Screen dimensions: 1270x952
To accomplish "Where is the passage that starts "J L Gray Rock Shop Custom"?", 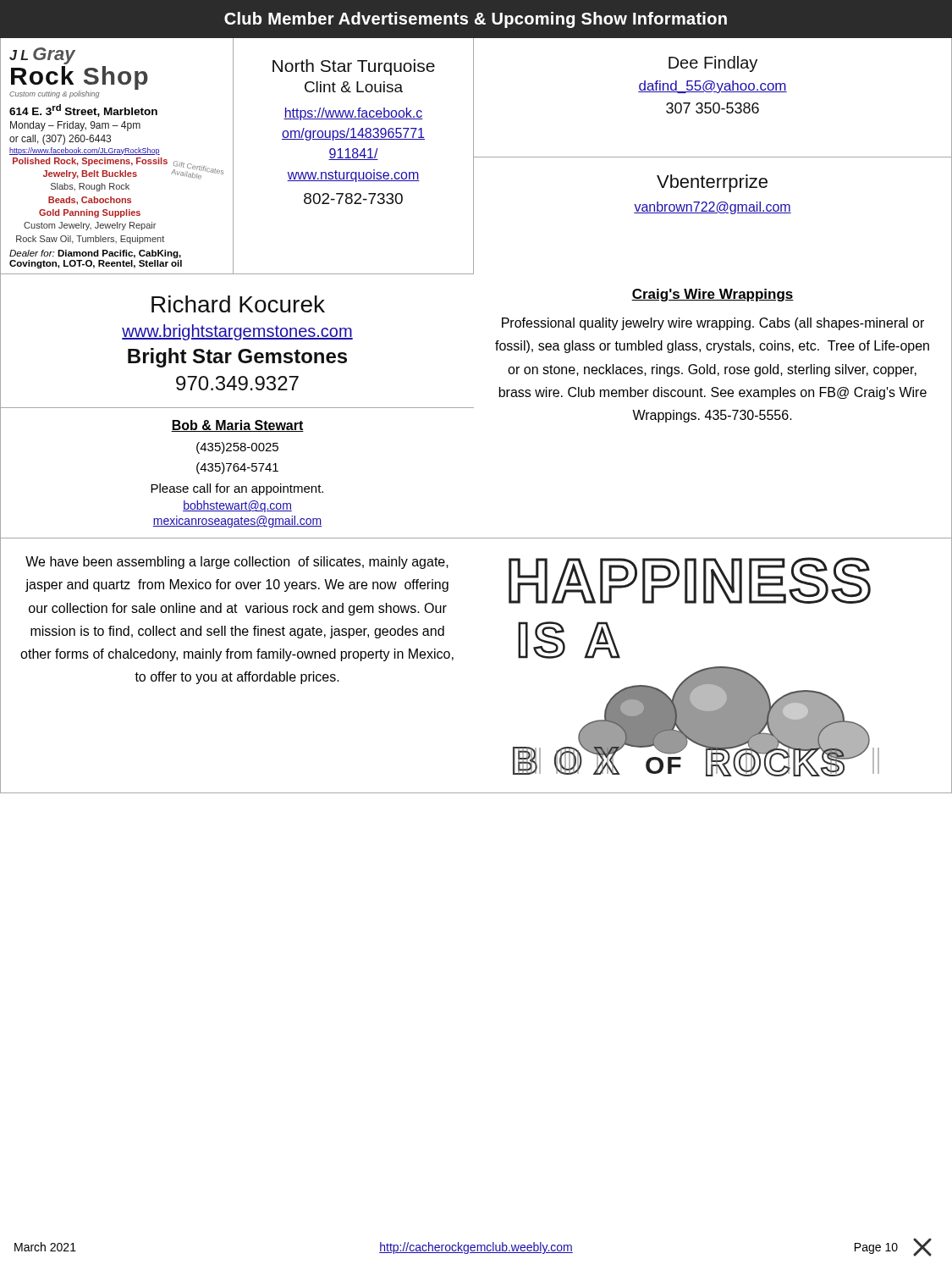I will pyautogui.click(x=117, y=156).
